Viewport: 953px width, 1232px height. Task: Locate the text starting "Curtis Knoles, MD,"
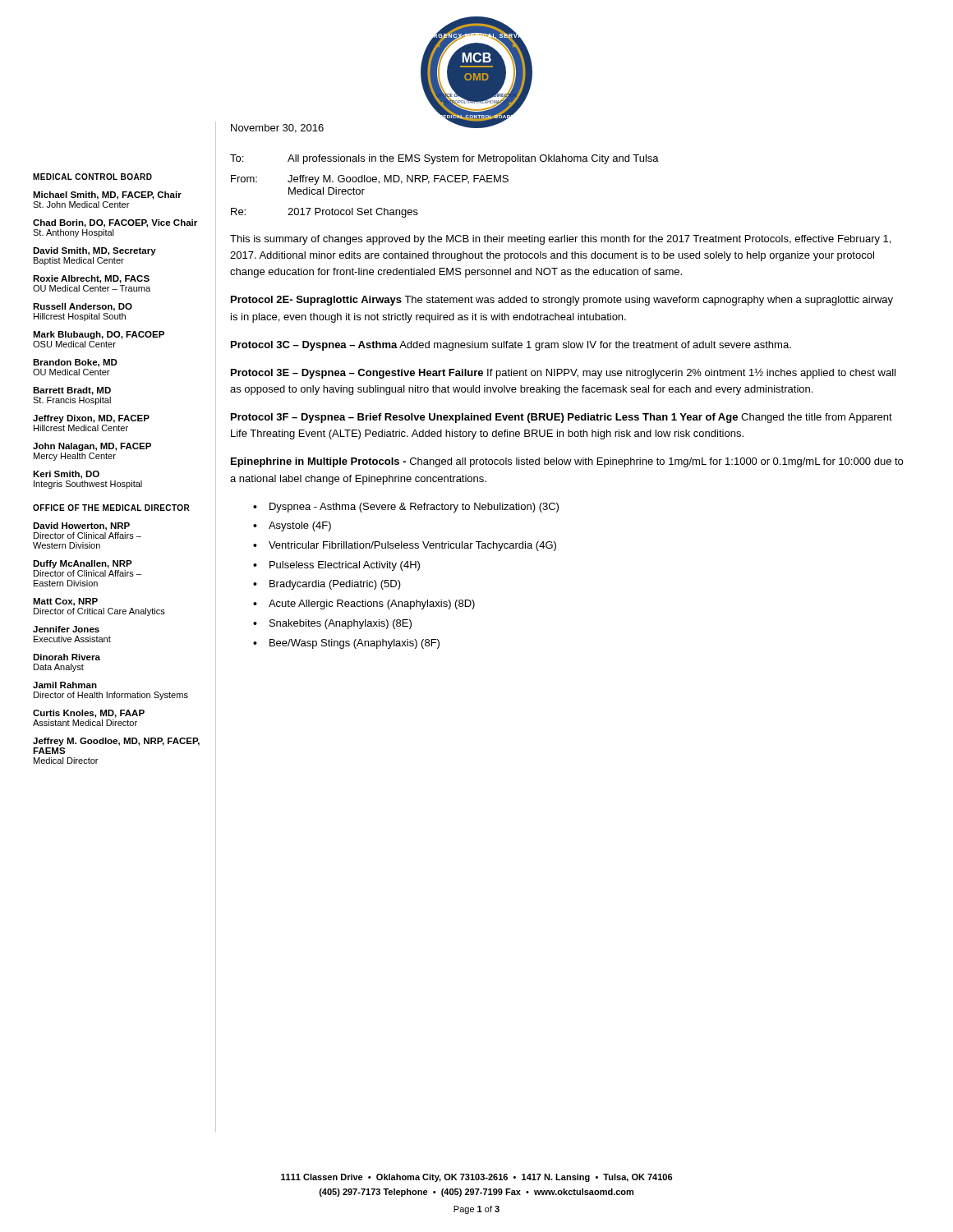click(x=119, y=718)
